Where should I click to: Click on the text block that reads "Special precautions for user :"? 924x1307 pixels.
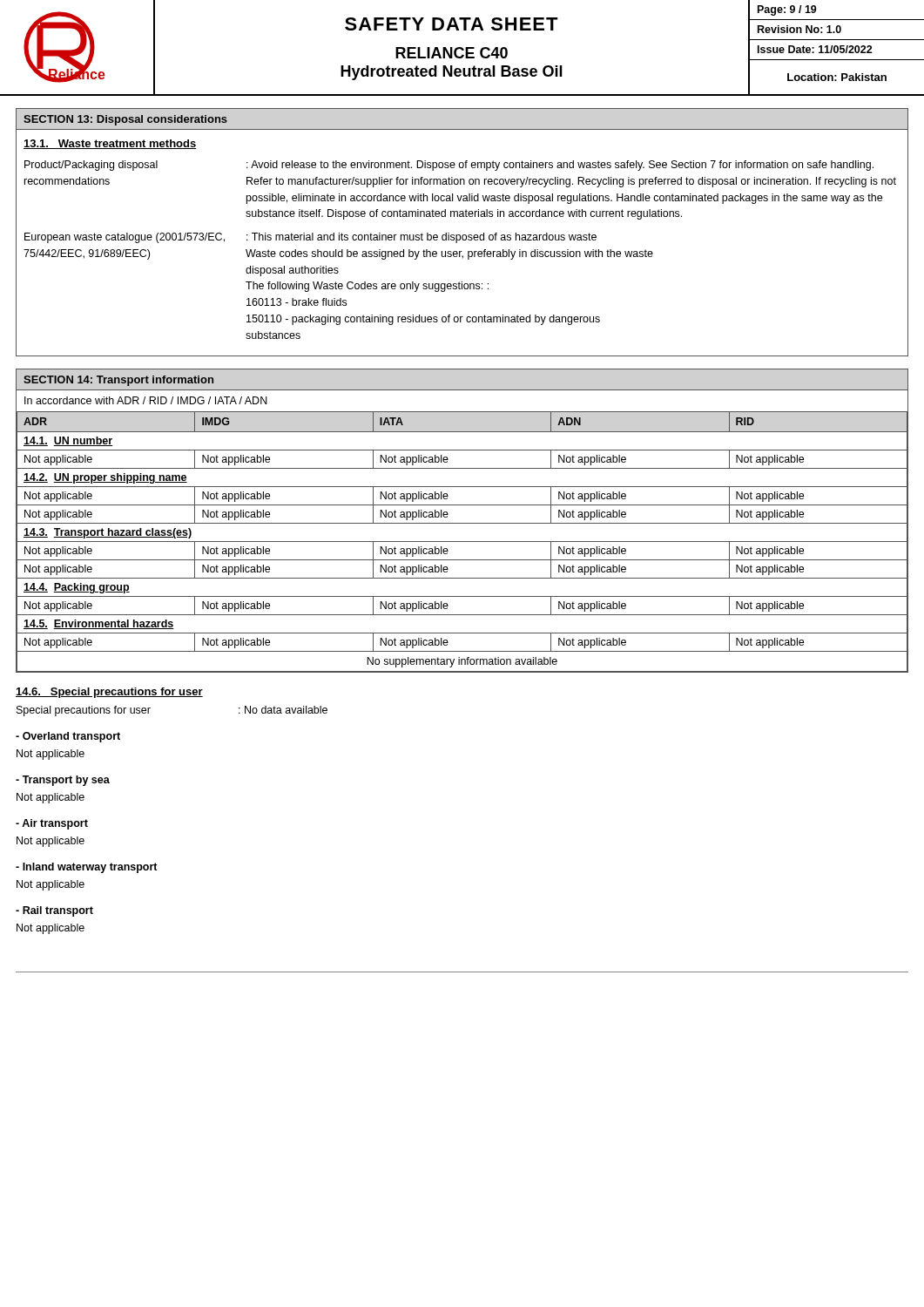click(x=79, y=711)
